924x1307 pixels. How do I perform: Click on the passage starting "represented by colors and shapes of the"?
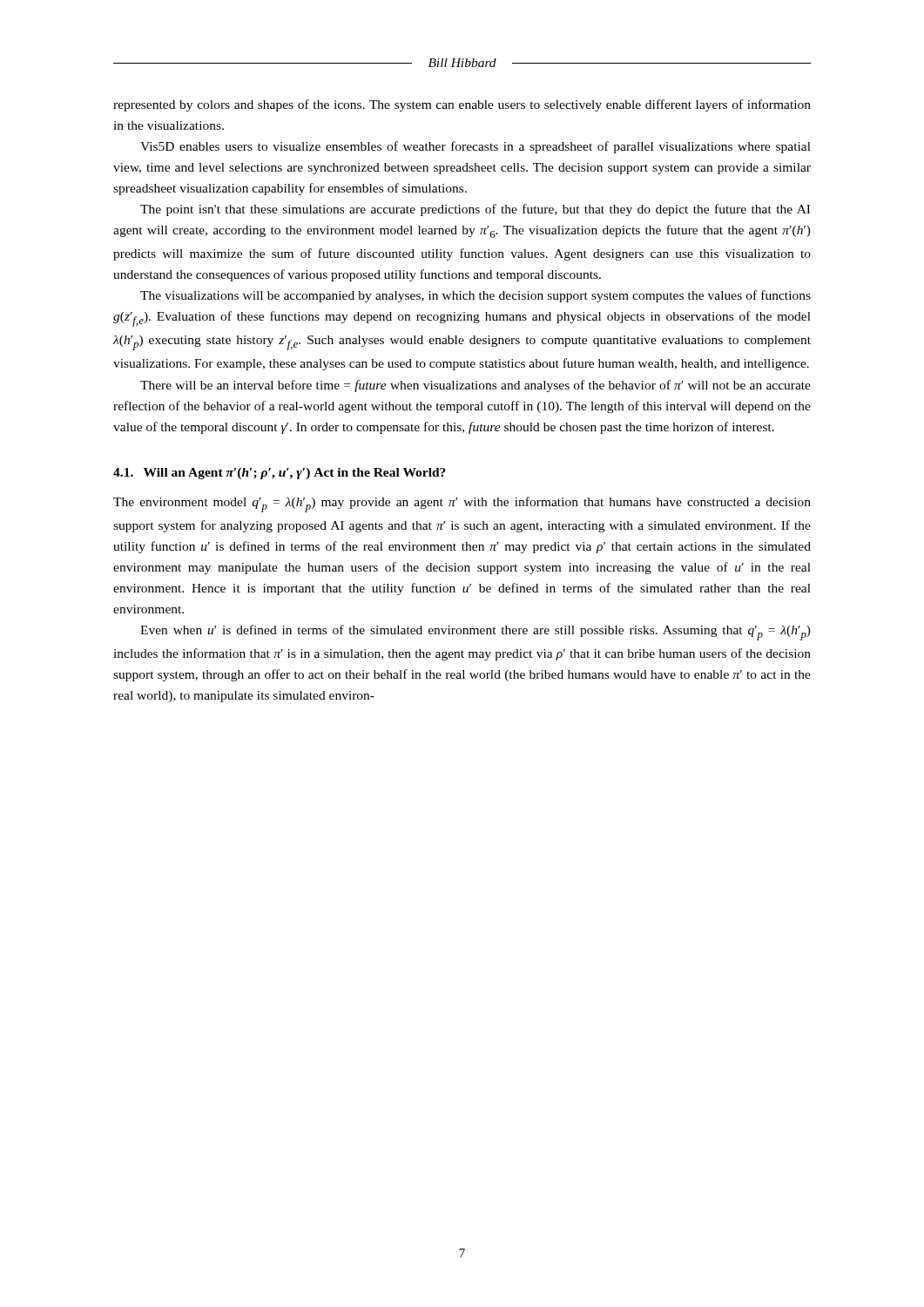[462, 115]
